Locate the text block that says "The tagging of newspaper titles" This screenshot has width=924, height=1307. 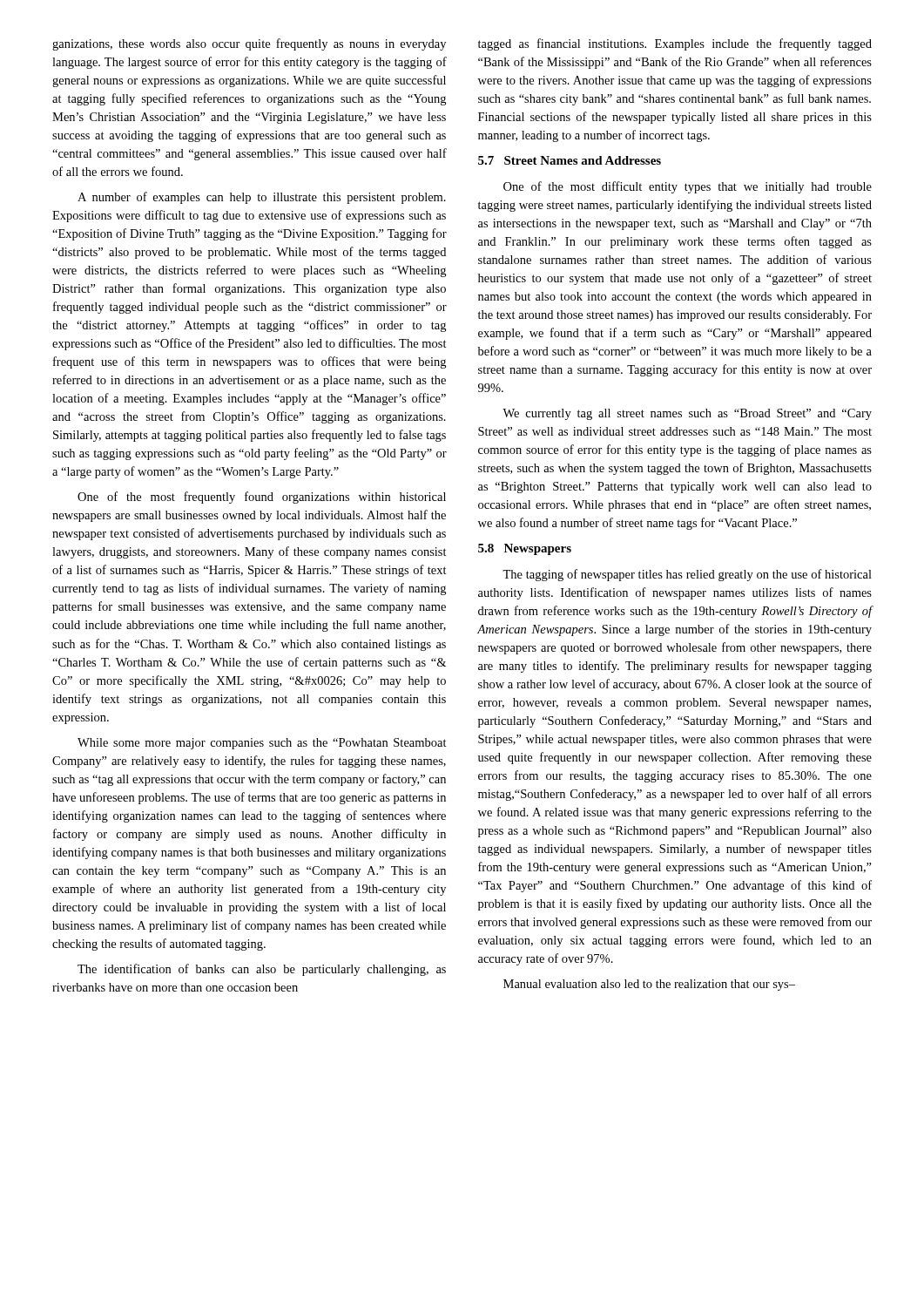[x=675, y=767]
